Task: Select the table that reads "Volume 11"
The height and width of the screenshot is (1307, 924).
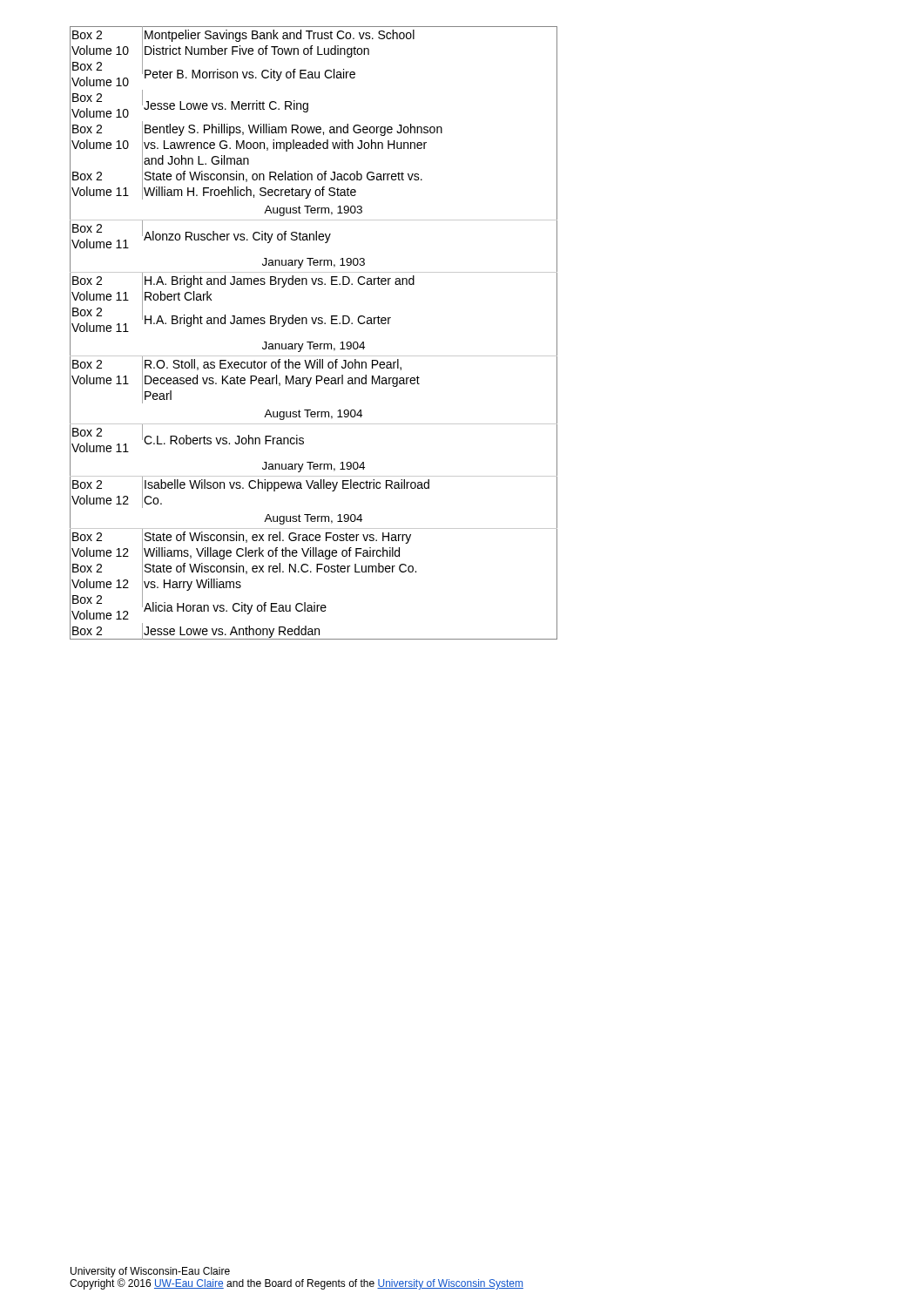Action: pyautogui.click(x=314, y=333)
